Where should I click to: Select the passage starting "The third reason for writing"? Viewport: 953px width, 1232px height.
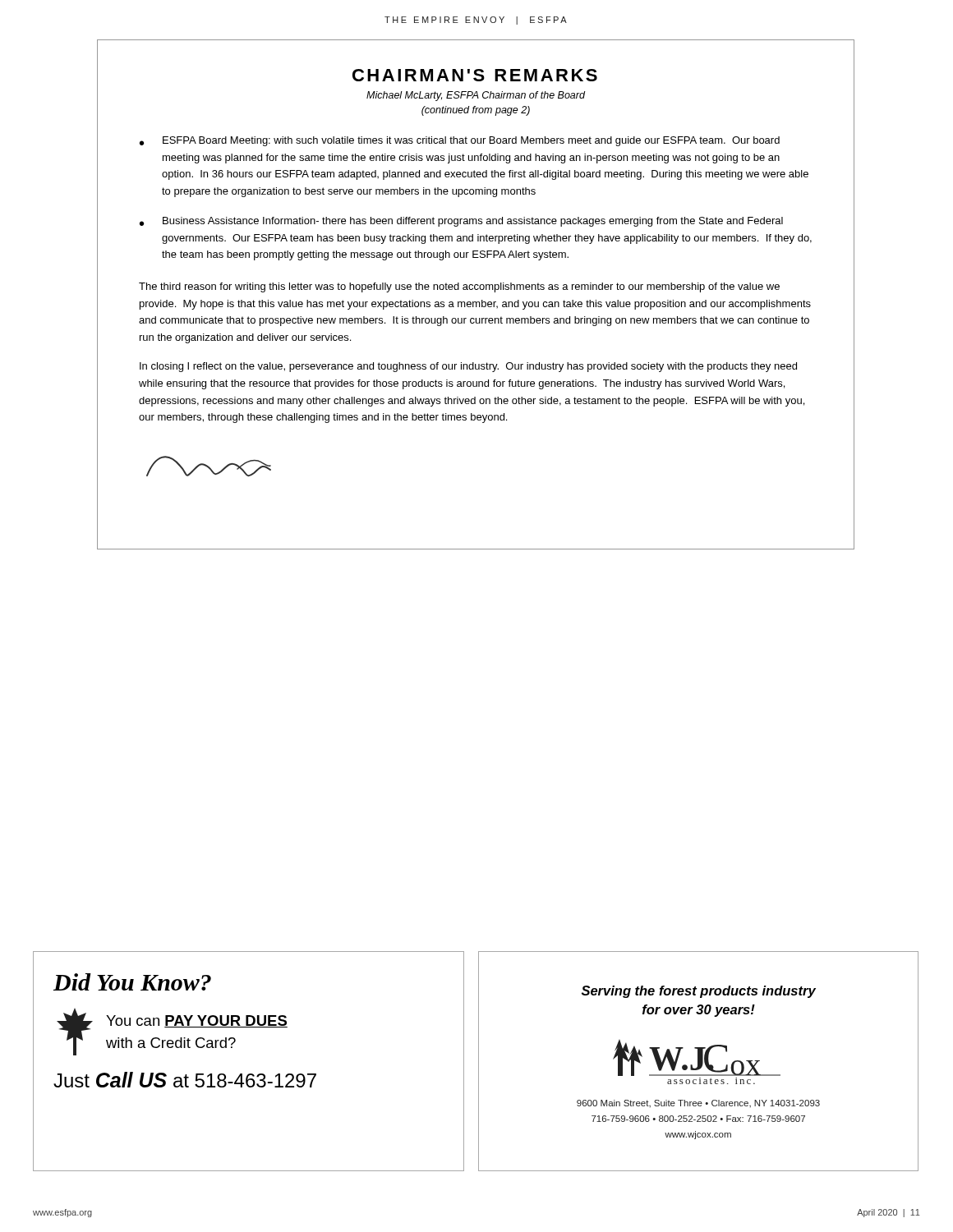point(475,312)
